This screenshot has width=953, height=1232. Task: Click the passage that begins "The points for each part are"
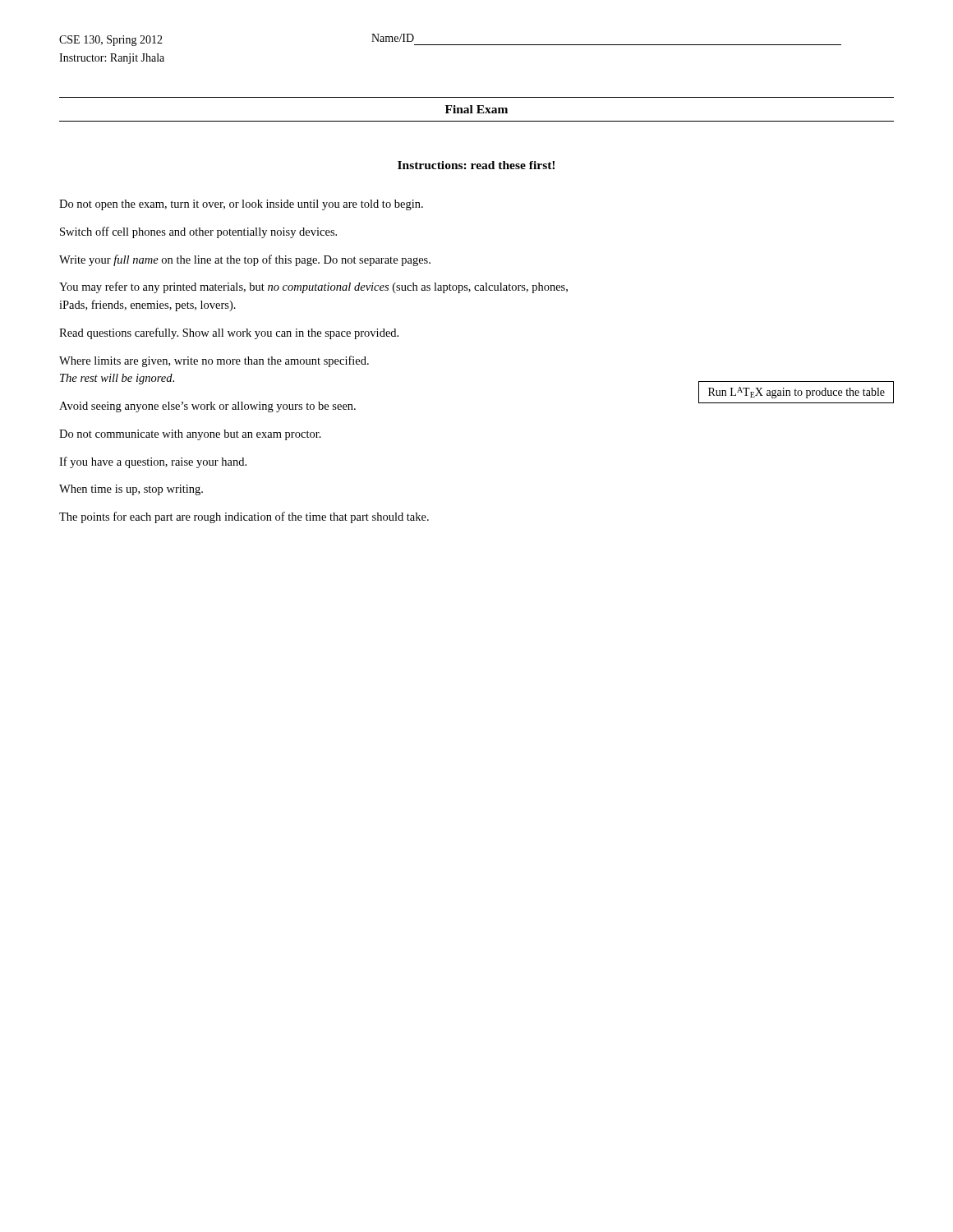click(x=244, y=517)
